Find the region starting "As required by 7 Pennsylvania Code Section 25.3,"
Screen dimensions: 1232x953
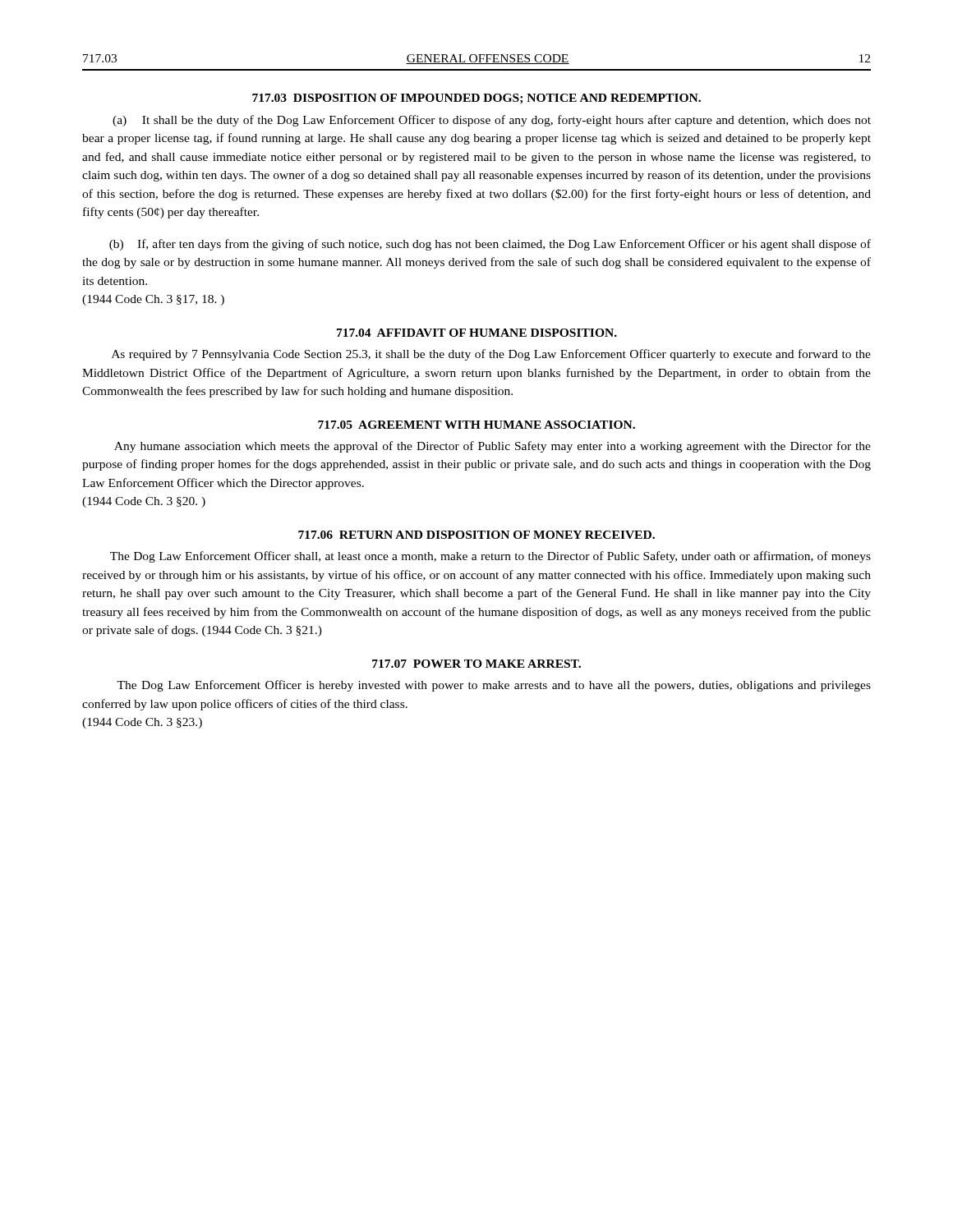coord(476,373)
